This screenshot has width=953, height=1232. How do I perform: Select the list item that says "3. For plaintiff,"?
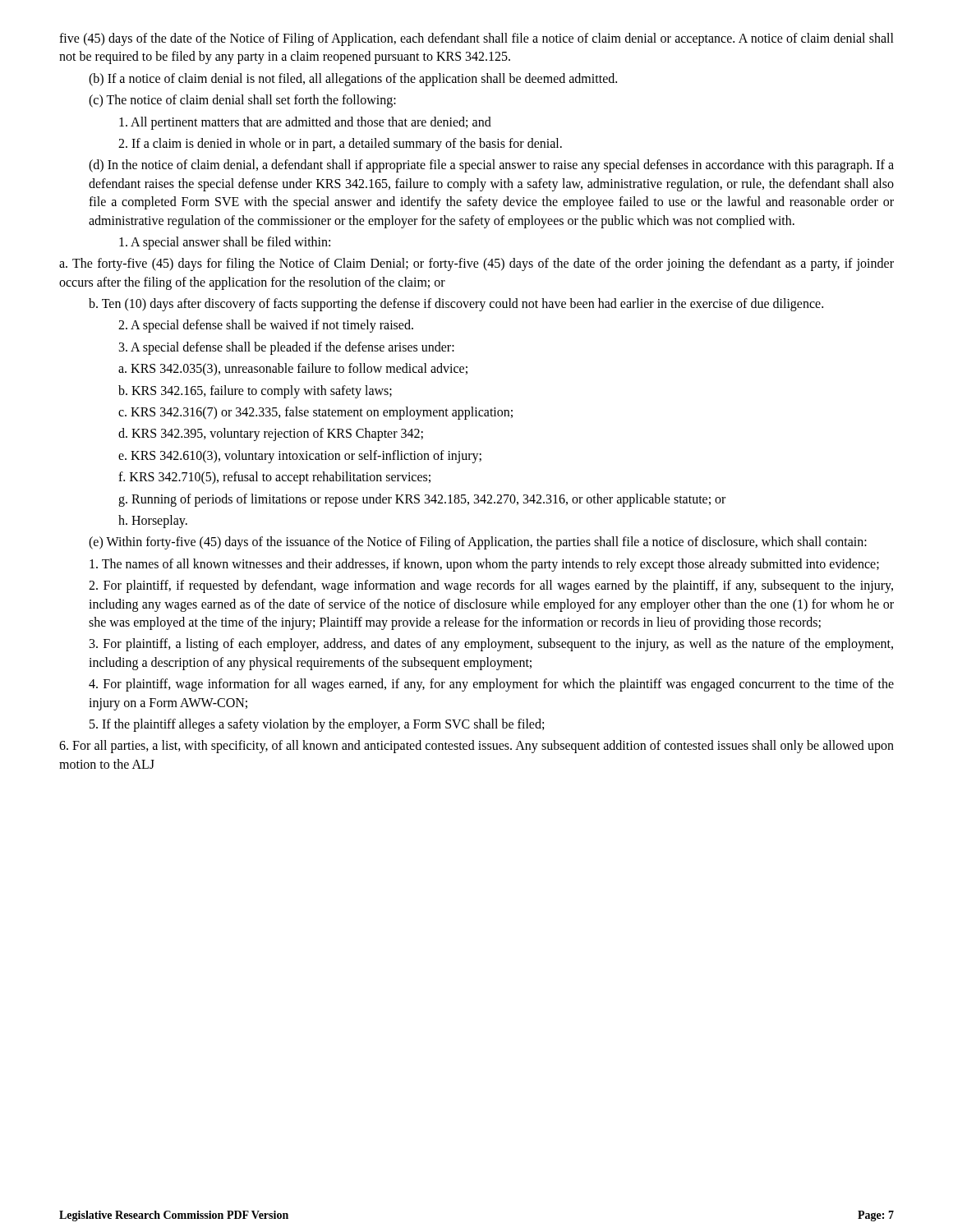tap(491, 654)
